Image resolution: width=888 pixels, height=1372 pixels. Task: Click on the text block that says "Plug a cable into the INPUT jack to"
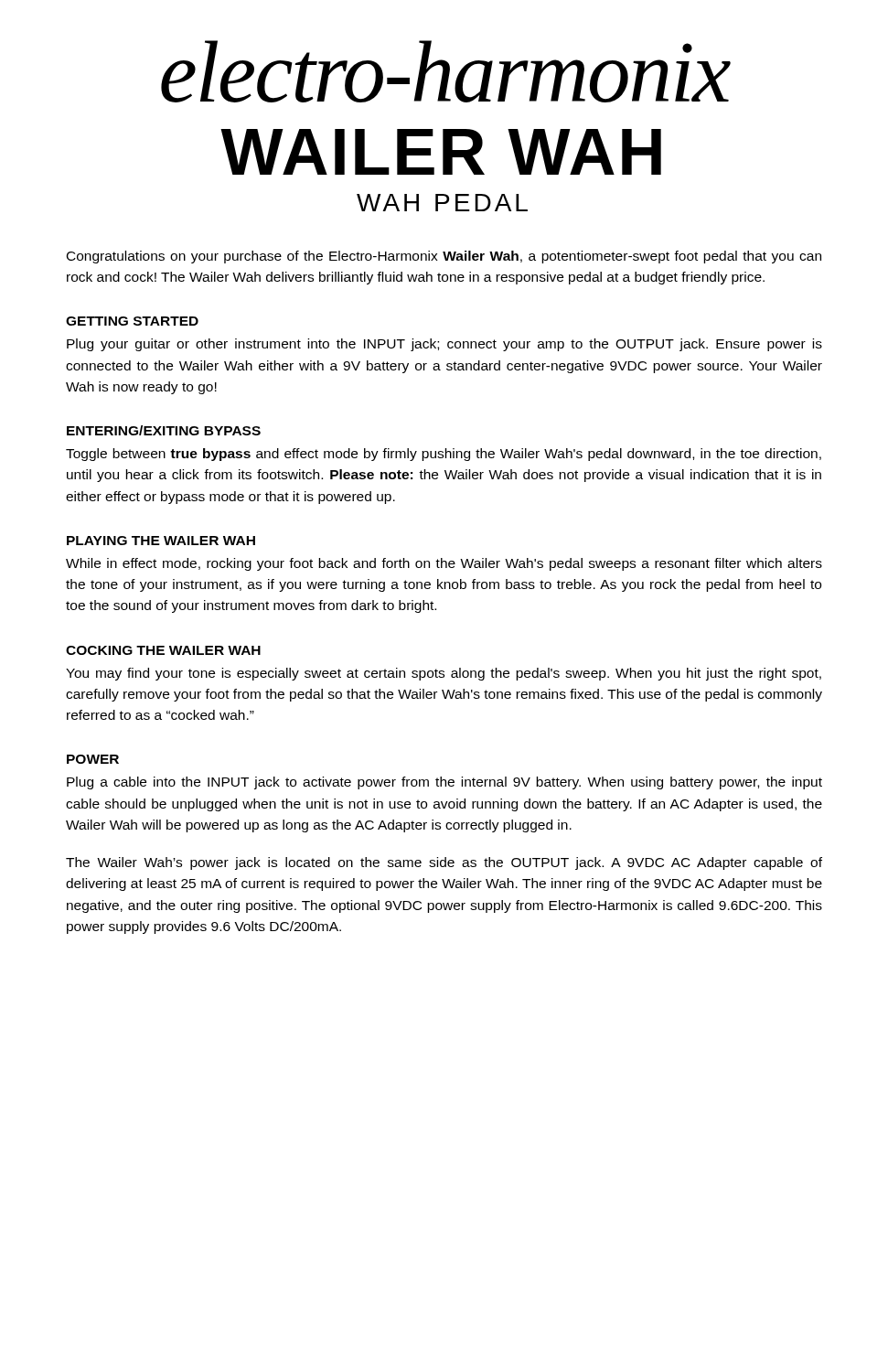click(444, 803)
